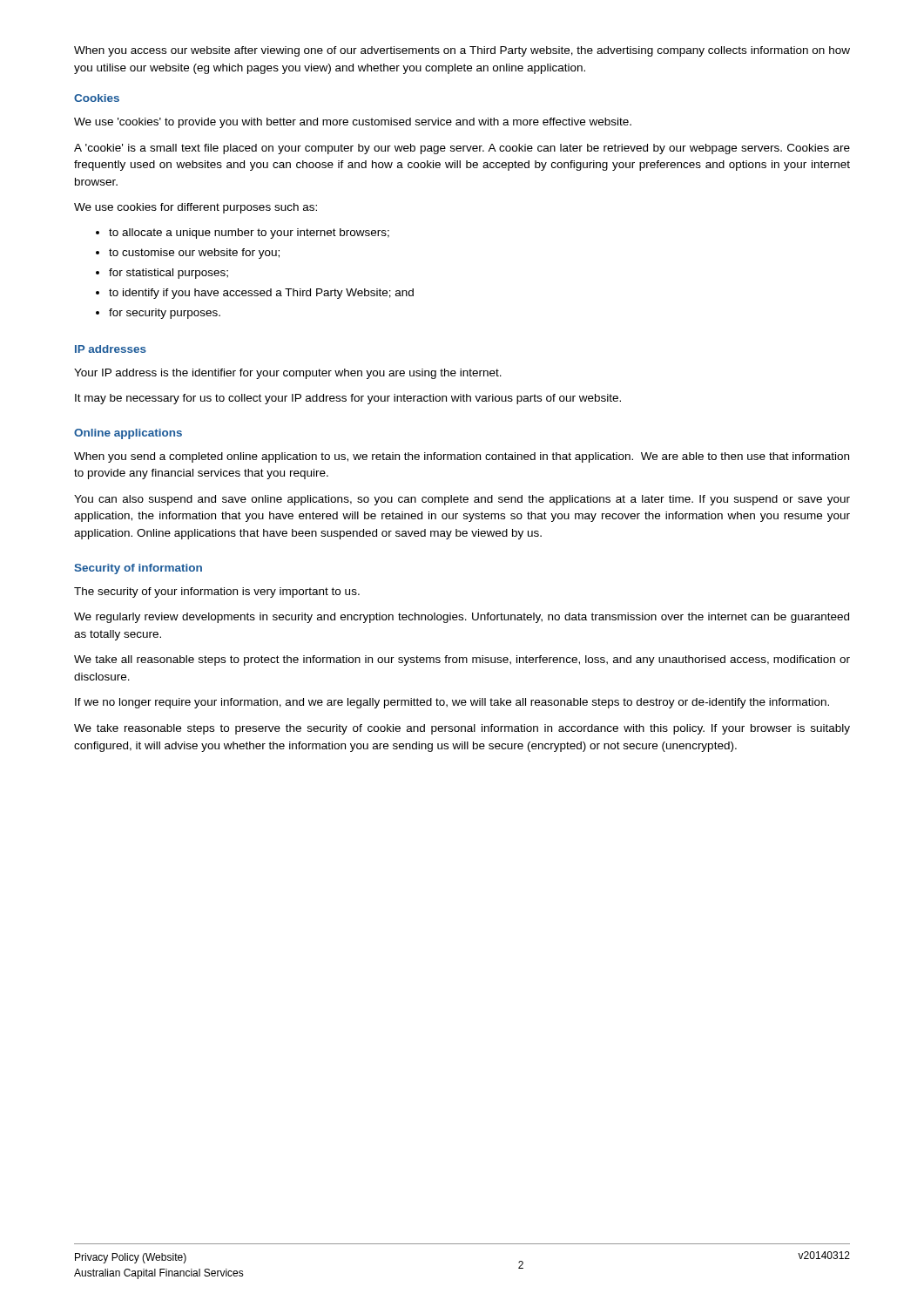Navigate to the block starting "It may be necessary for us to collect"
The height and width of the screenshot is (1307, 924).
[348, 398]
